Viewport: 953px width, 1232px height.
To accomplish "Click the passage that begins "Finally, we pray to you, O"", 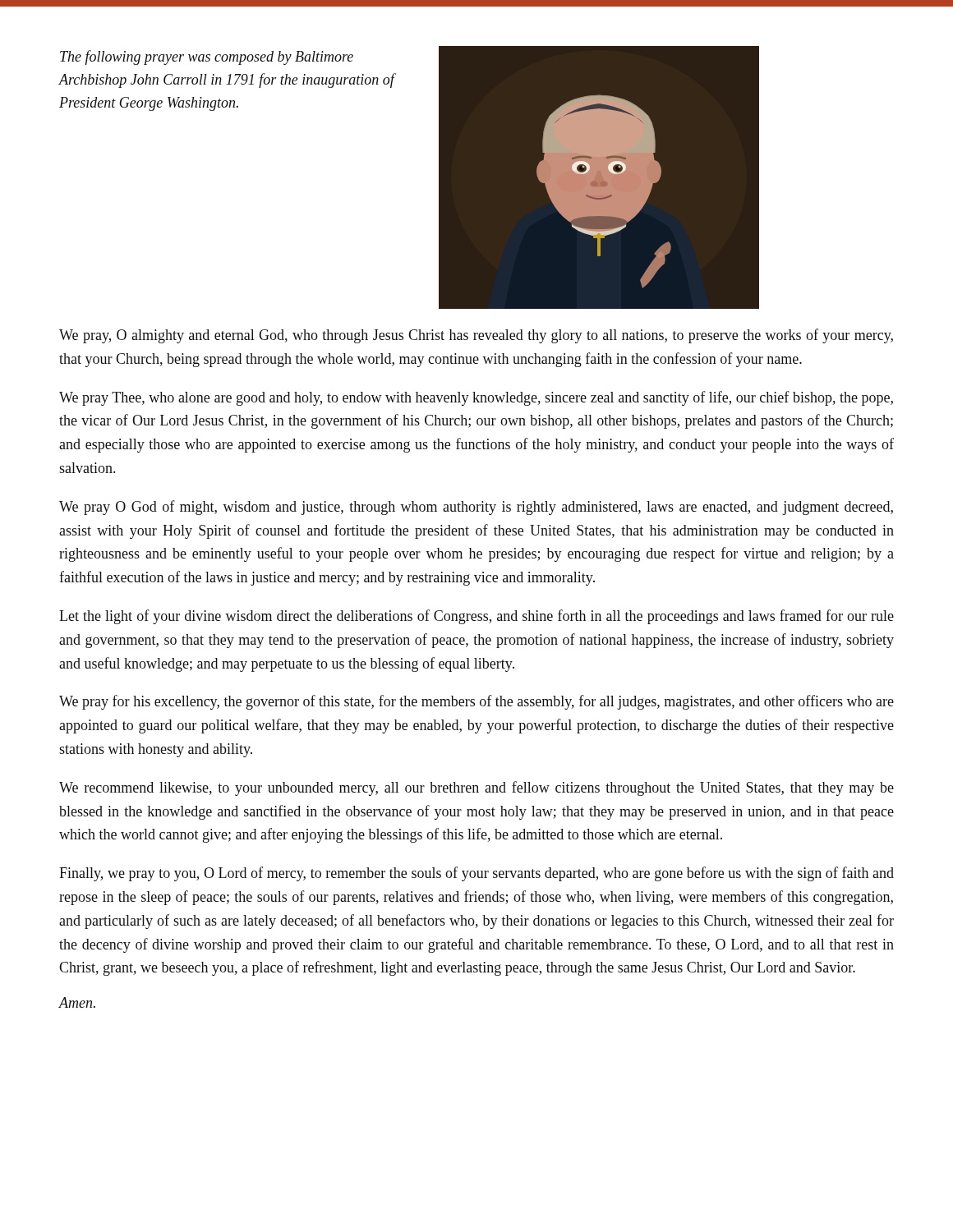I will (476, 920).
